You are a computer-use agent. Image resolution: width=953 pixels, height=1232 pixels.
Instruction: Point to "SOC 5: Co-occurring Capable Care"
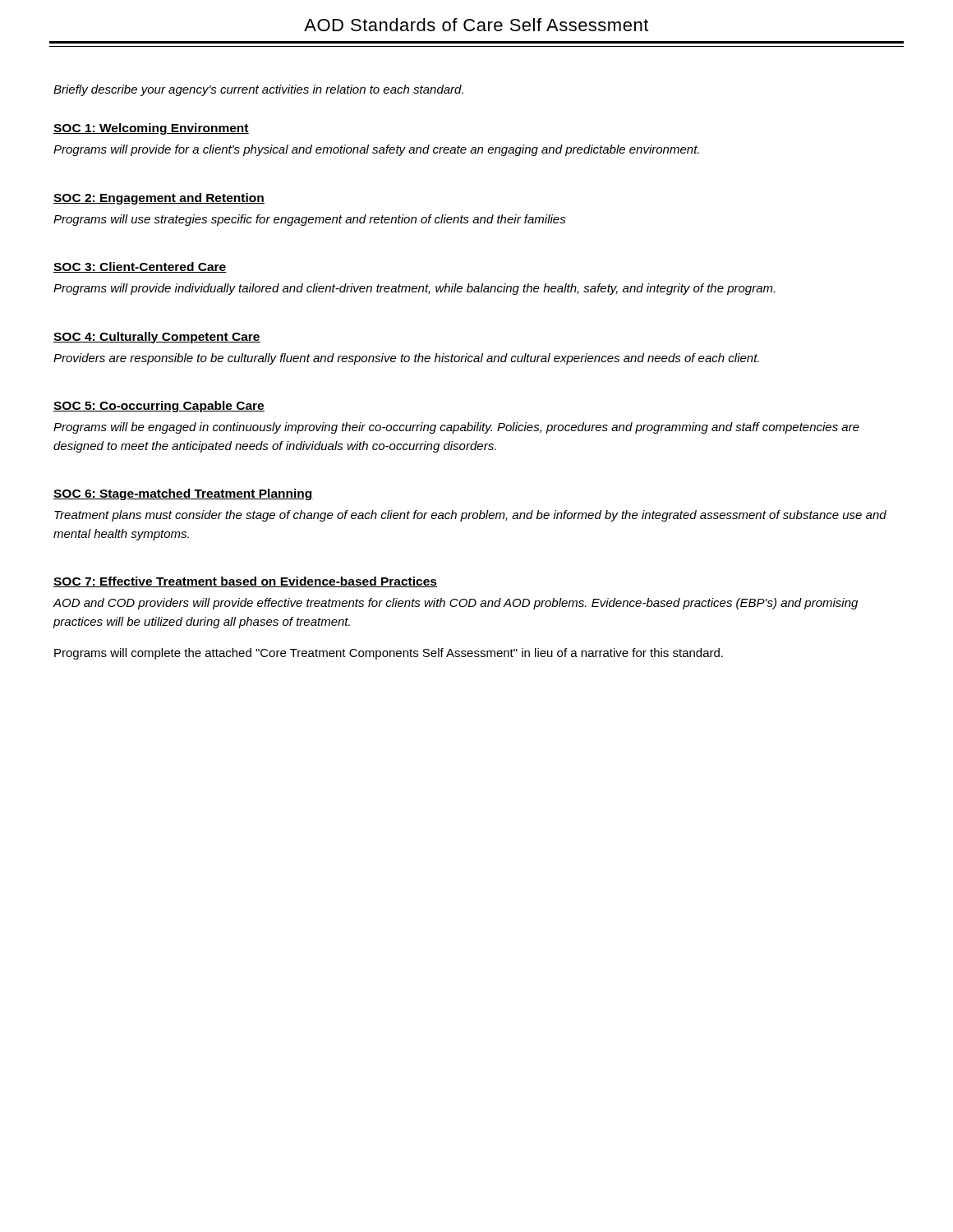click(x=159, y=405)
